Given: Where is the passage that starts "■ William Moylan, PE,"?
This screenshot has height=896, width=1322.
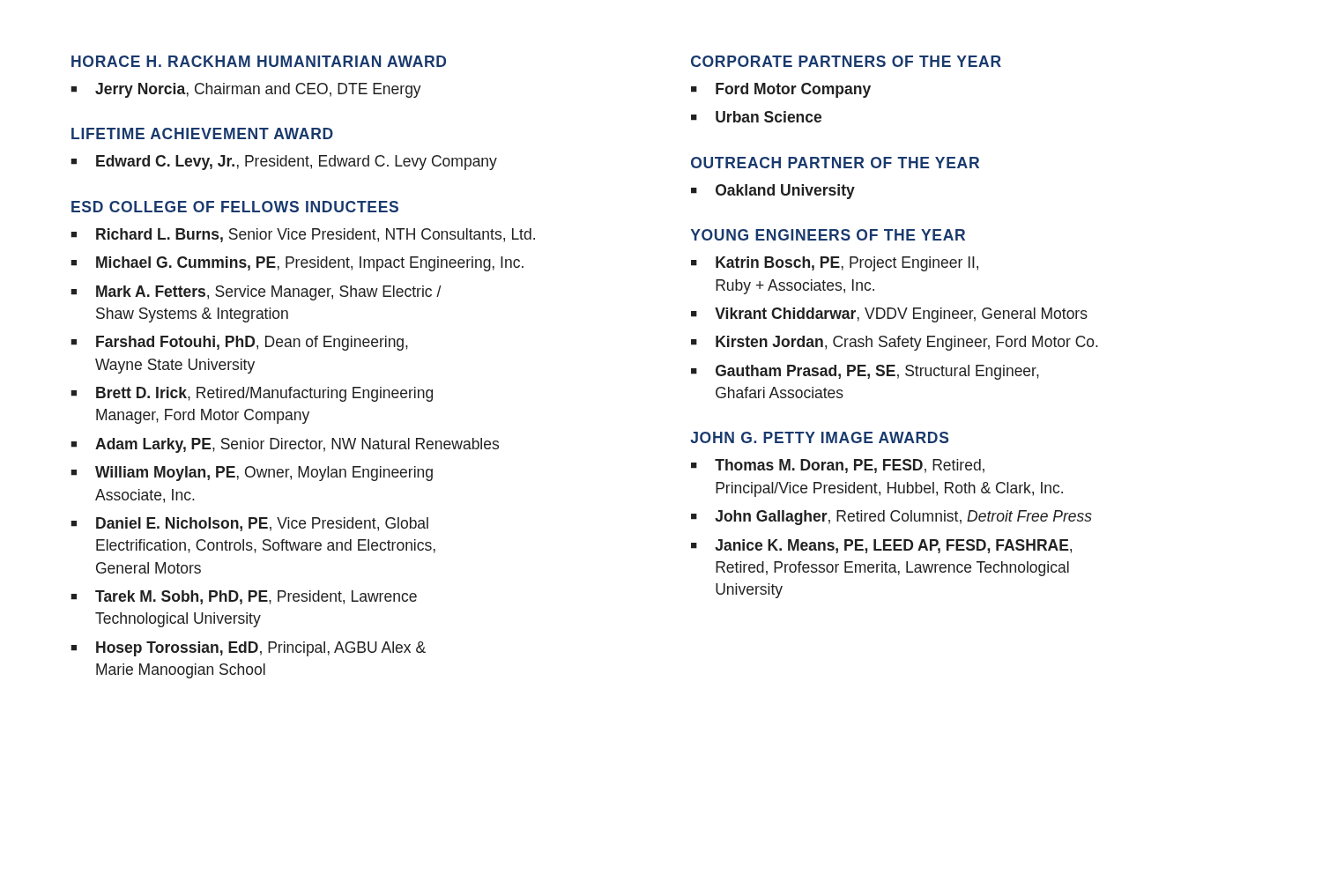Looking at the screenshot, I should [x=354, y=484].
